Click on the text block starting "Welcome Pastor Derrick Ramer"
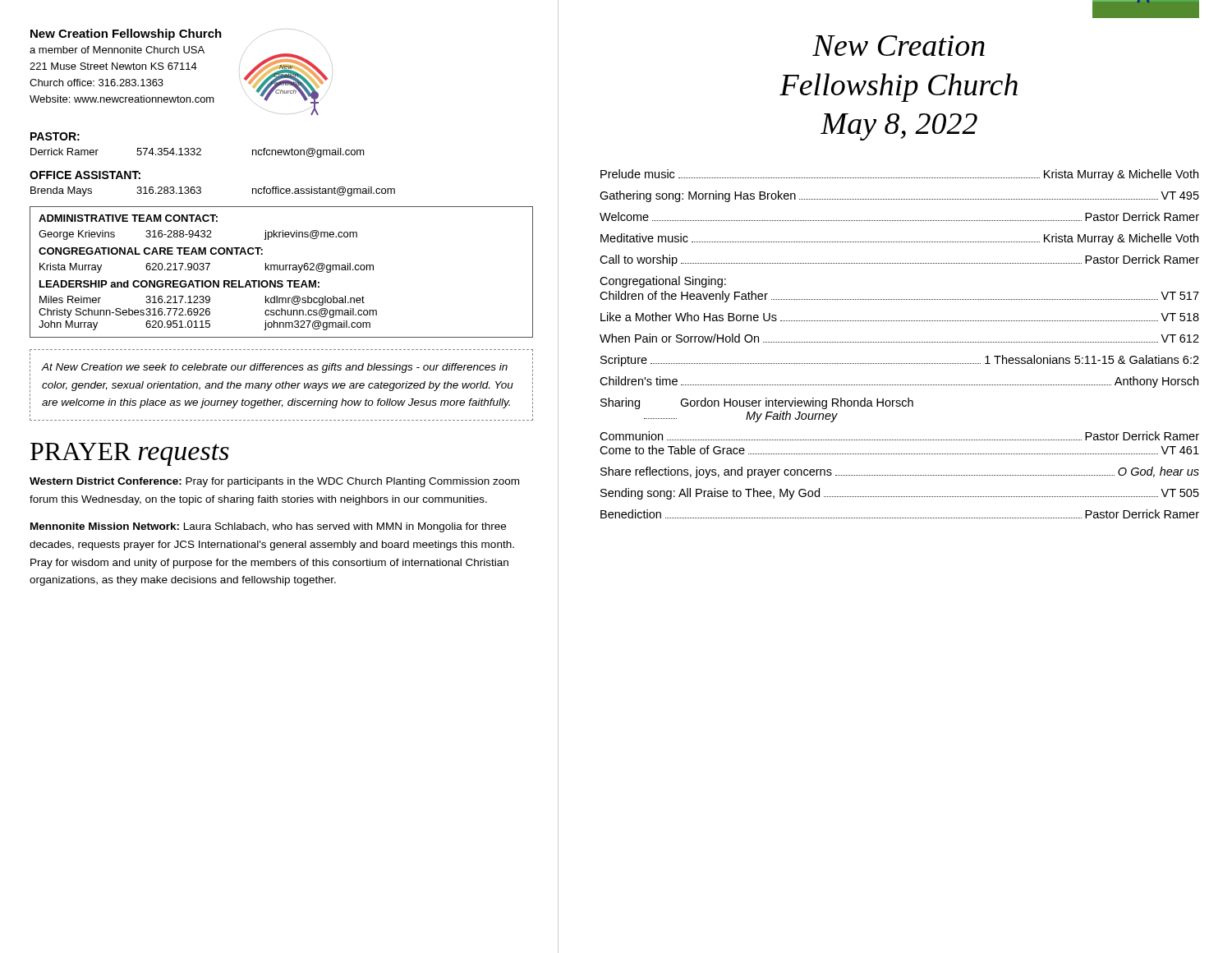The image size is (1232, 953). 899,217
